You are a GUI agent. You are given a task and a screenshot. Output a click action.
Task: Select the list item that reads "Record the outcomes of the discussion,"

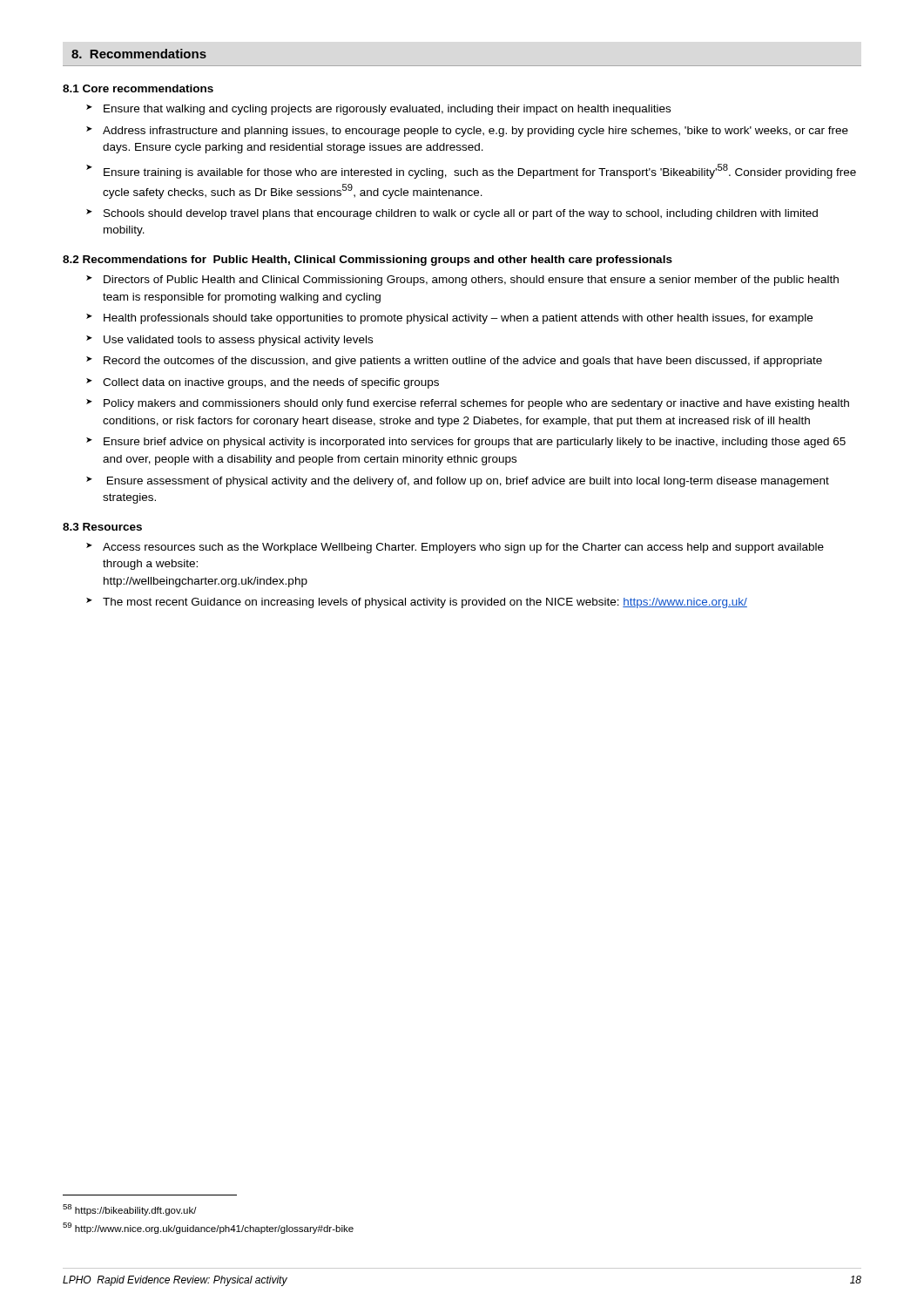463,360
